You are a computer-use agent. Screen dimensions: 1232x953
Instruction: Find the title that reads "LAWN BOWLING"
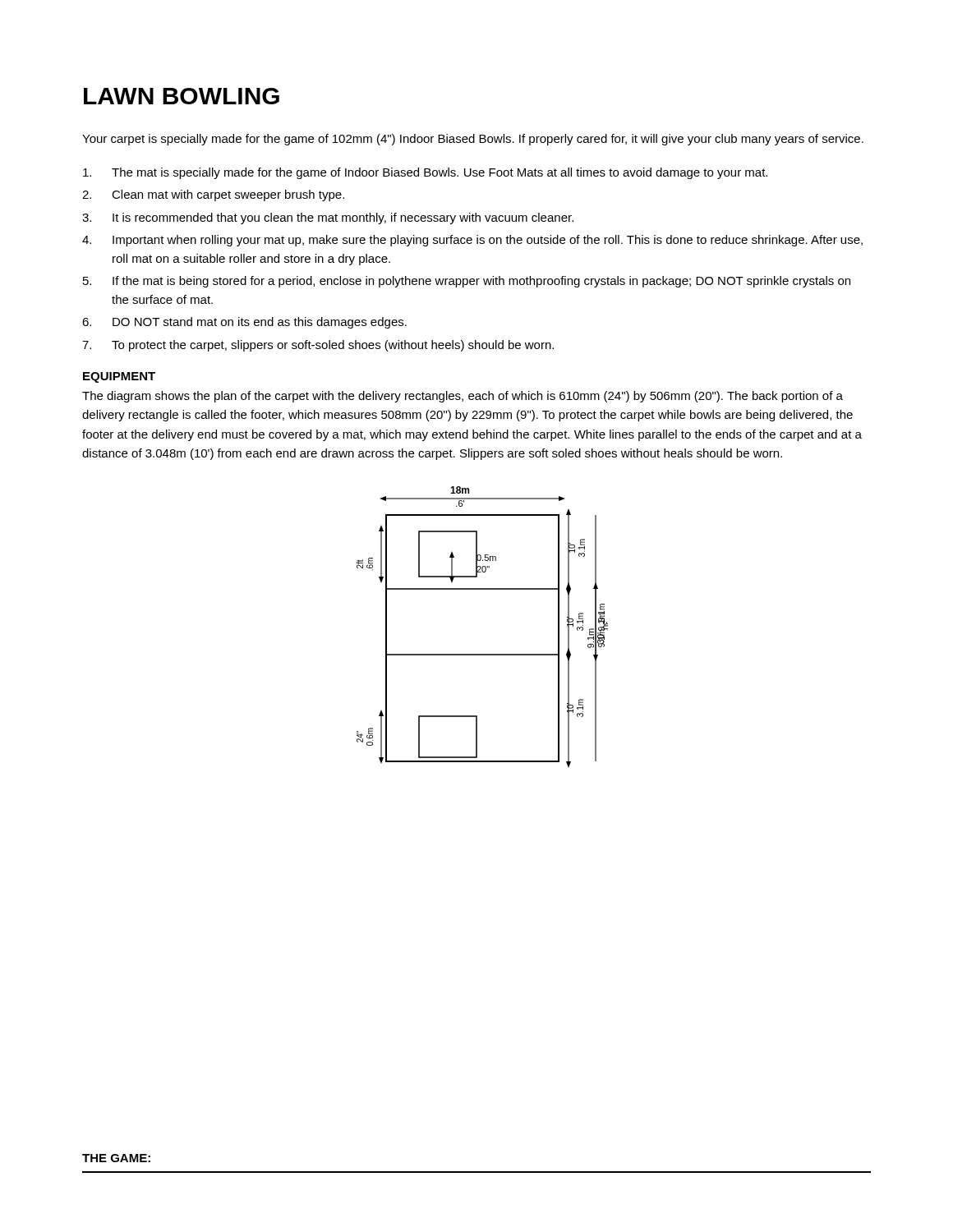(181, 96)
